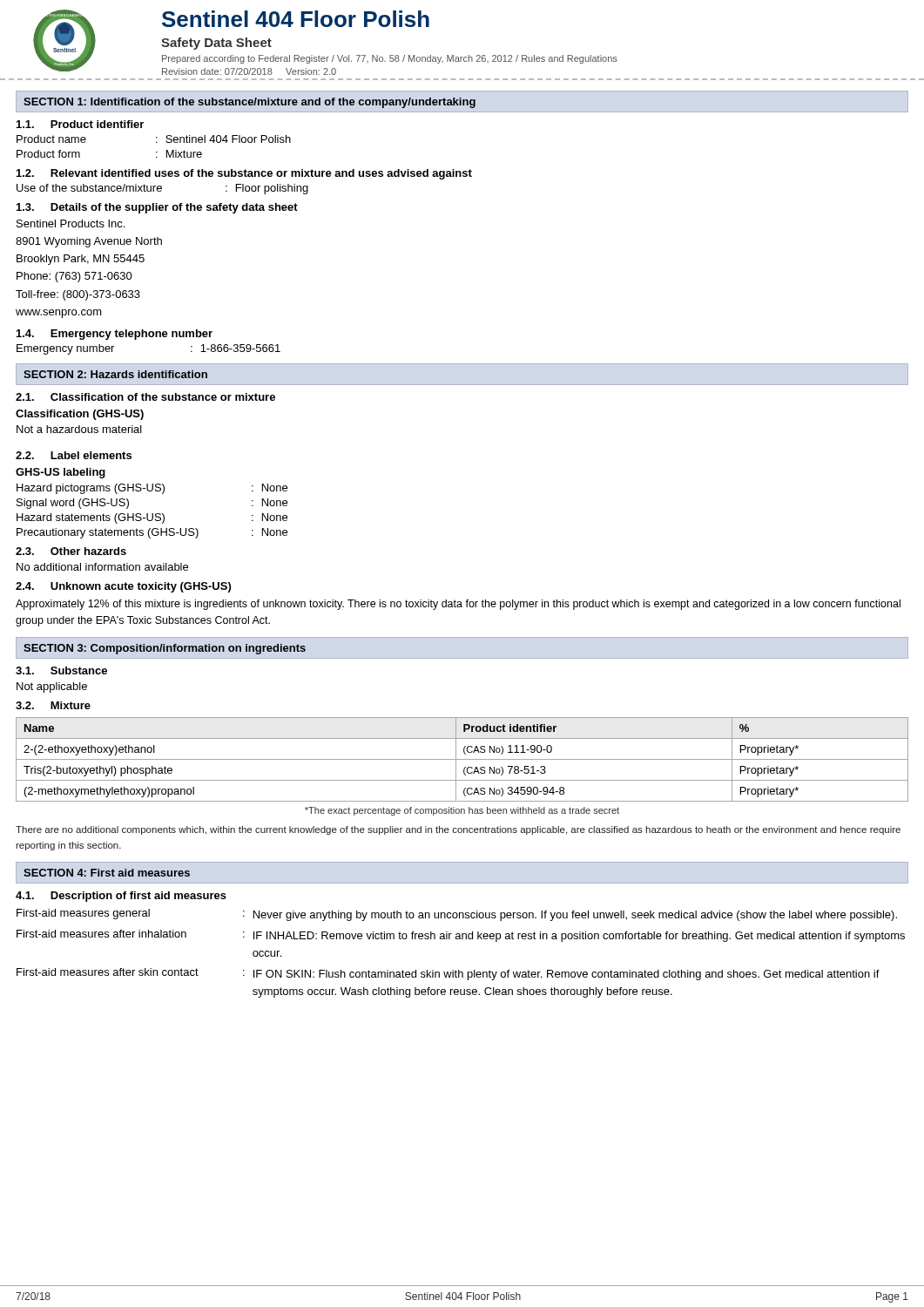Navigate to the text block starting "GHS-US labeling"
924x1307 pixels.
click(x=61, y=472)
